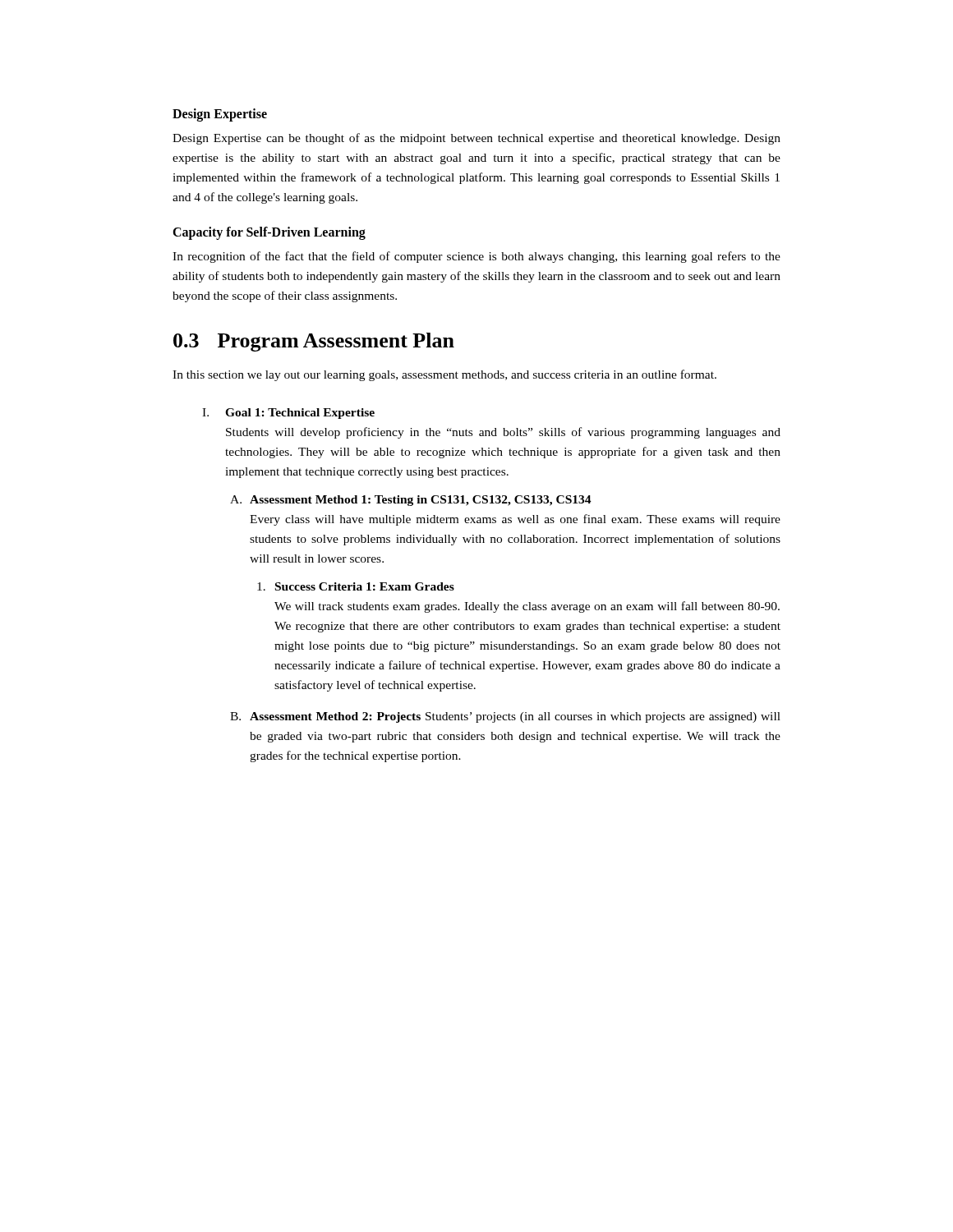Where does it say "Capacity for Self-Driven Learning"?
The width and height of the screenshot is (953, 1232).
point(269,232)
